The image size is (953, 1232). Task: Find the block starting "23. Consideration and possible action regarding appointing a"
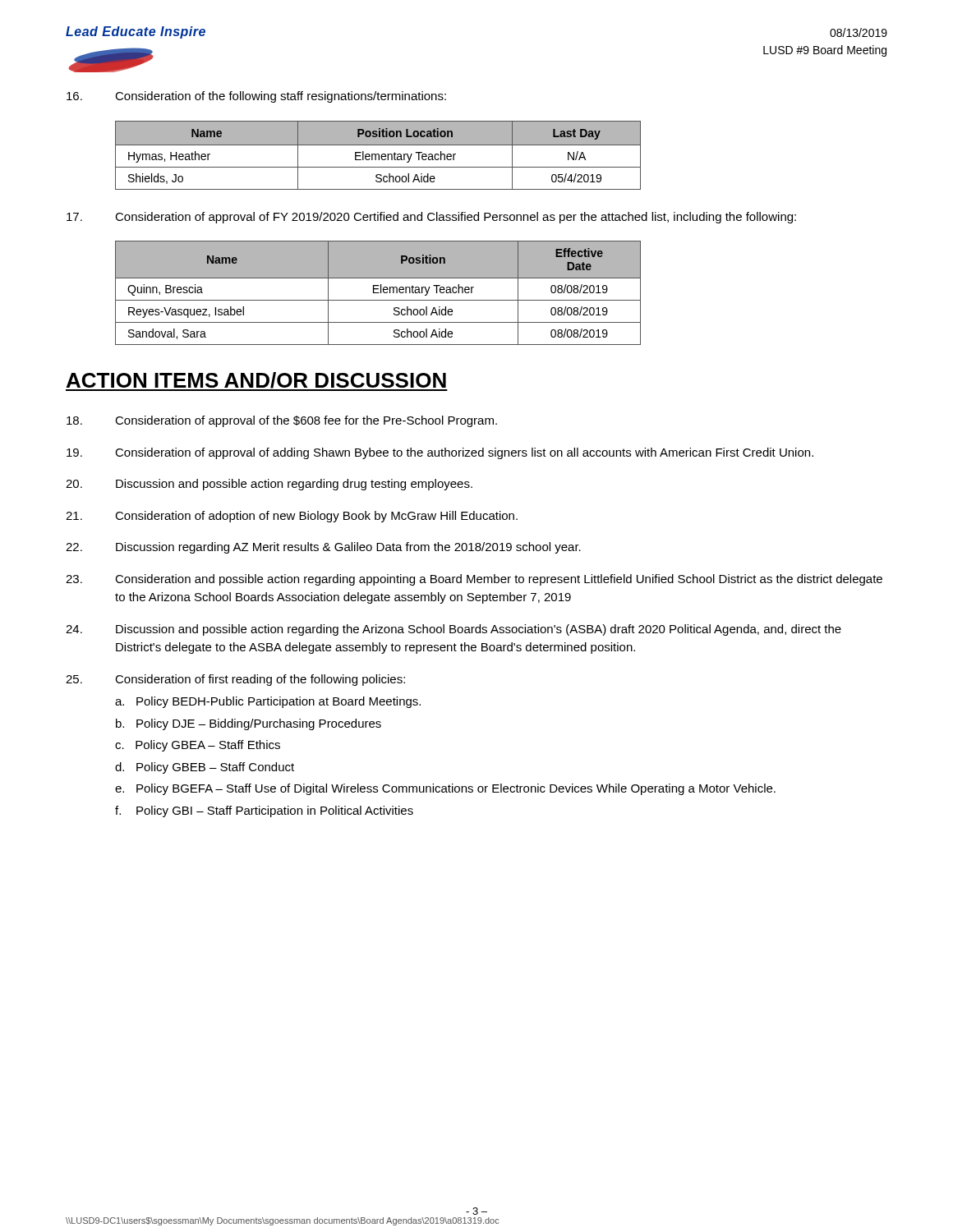tap(476, 588)
